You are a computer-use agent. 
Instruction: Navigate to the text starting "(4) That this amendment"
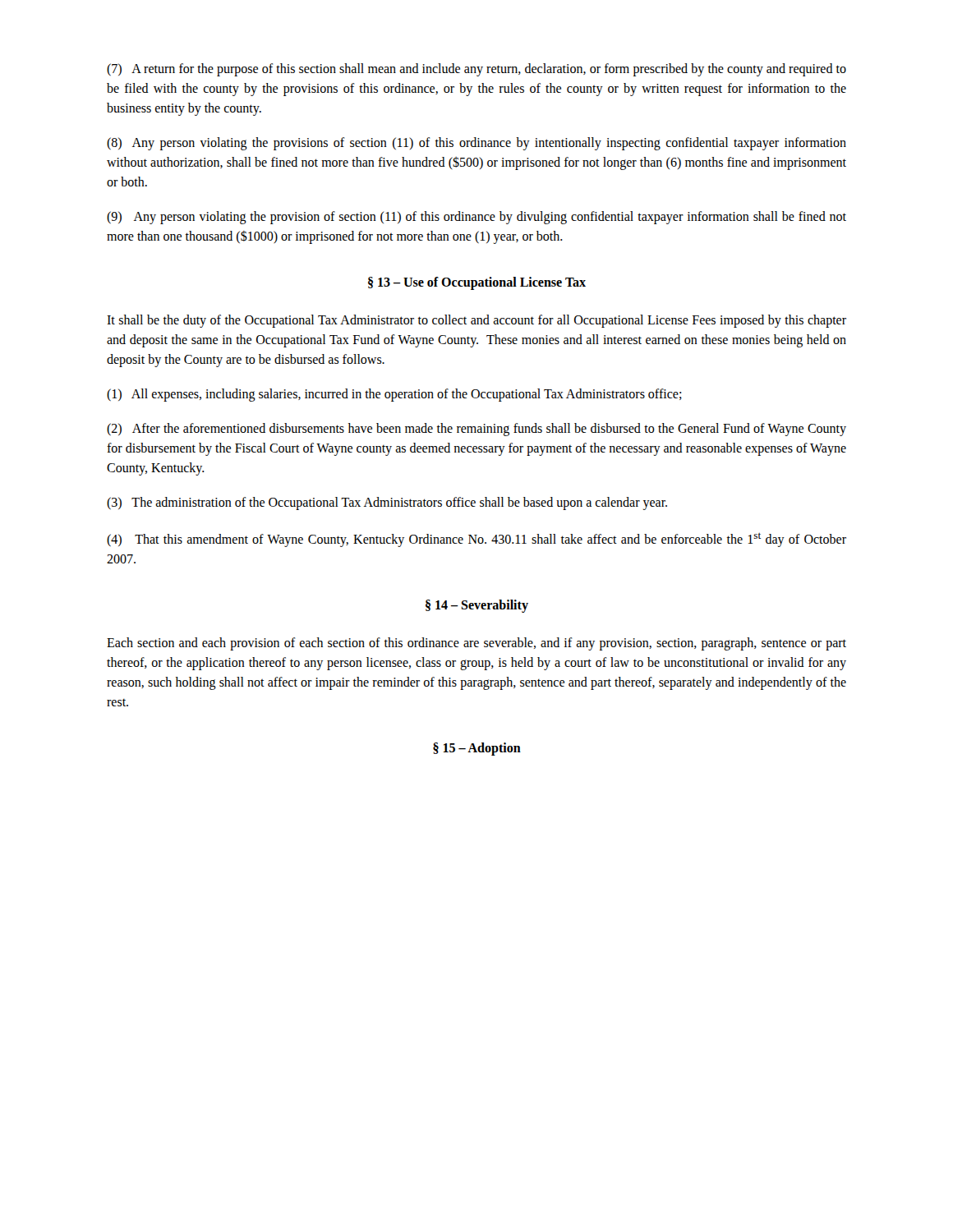click(476, 548)
